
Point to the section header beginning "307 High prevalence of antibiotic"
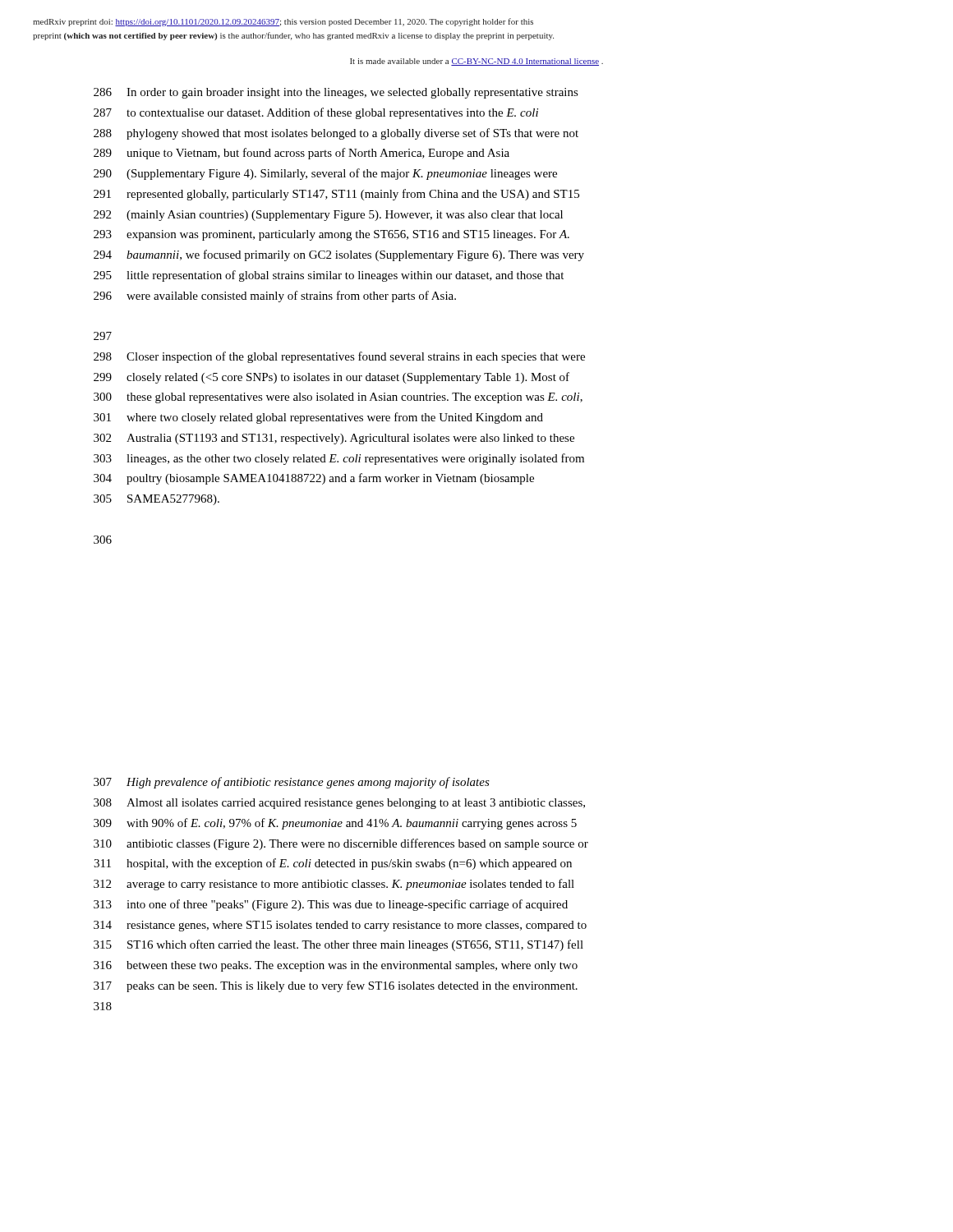point(476,782)
